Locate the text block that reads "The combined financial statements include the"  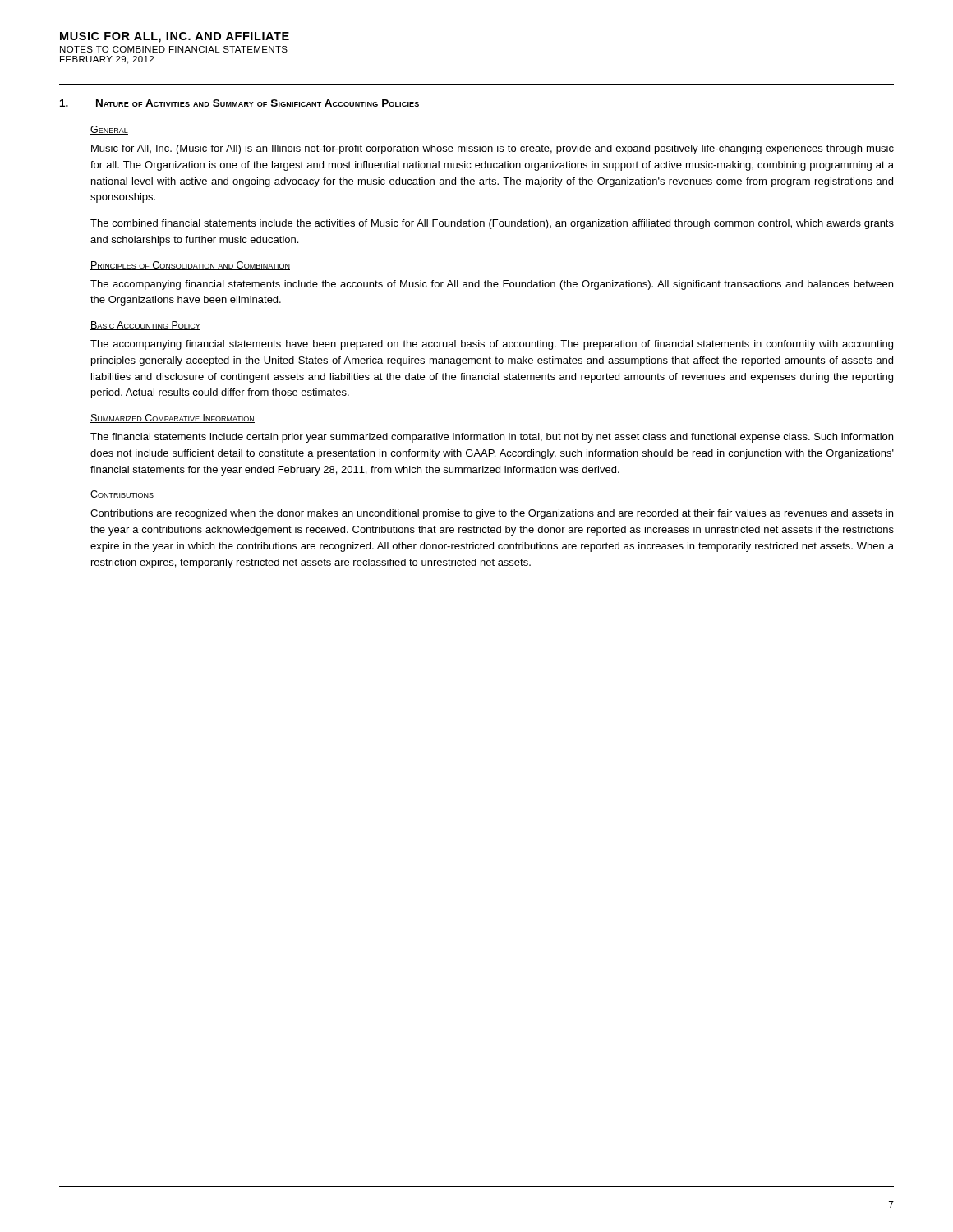492,231
